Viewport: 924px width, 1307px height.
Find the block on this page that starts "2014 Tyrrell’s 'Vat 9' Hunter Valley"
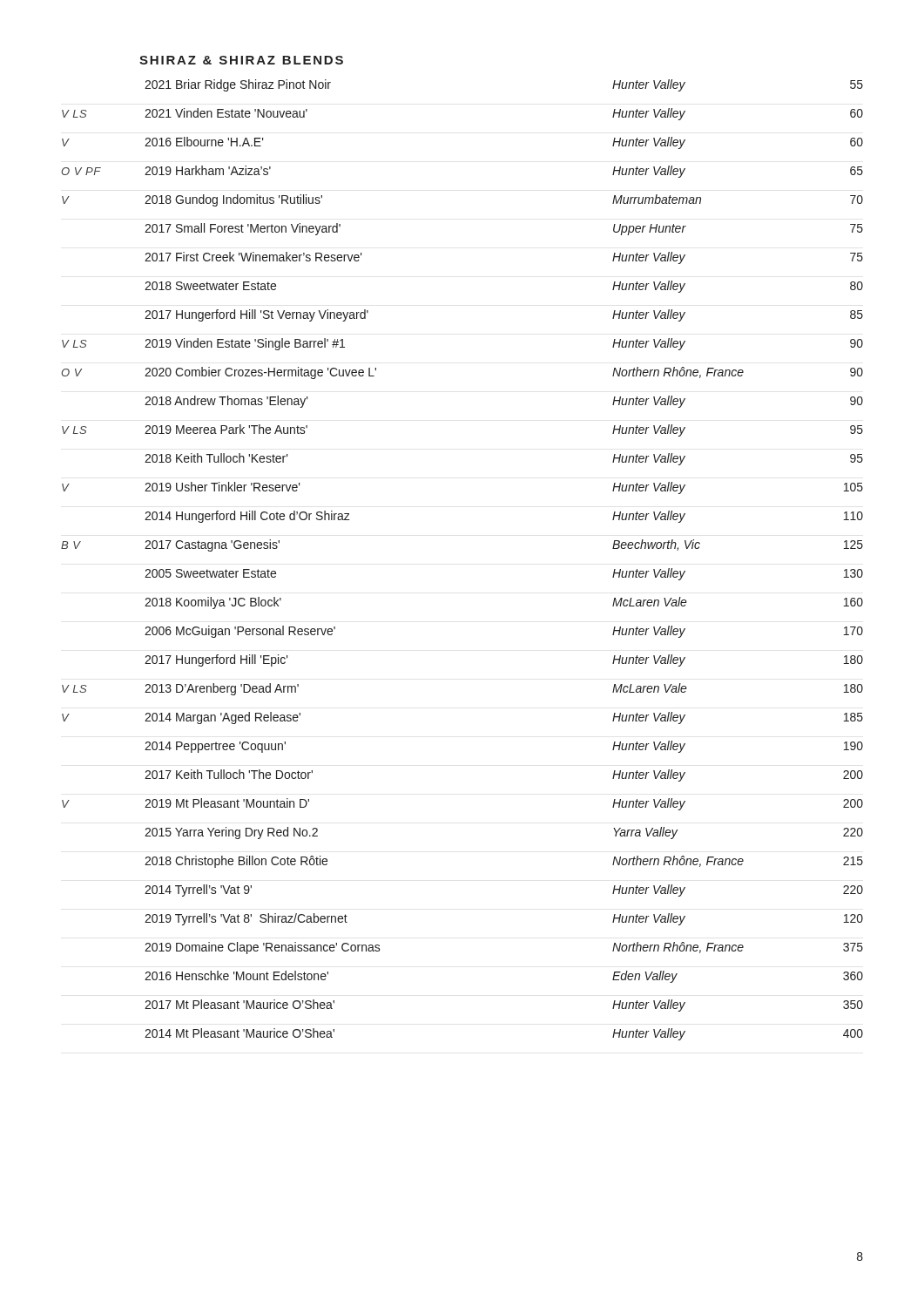pos(197,890)
